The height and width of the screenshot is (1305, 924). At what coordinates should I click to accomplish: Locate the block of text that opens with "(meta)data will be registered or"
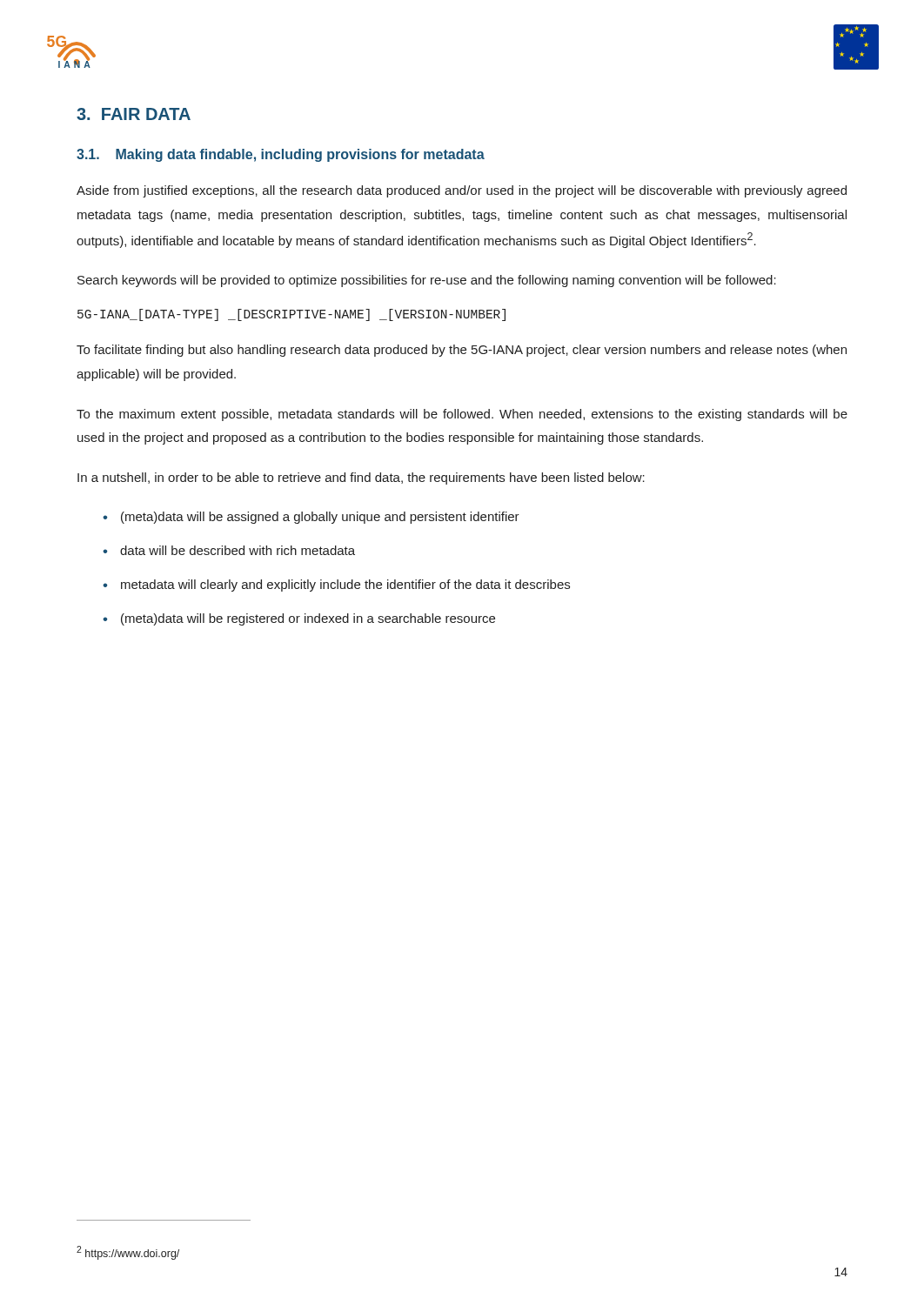point(308,618)
